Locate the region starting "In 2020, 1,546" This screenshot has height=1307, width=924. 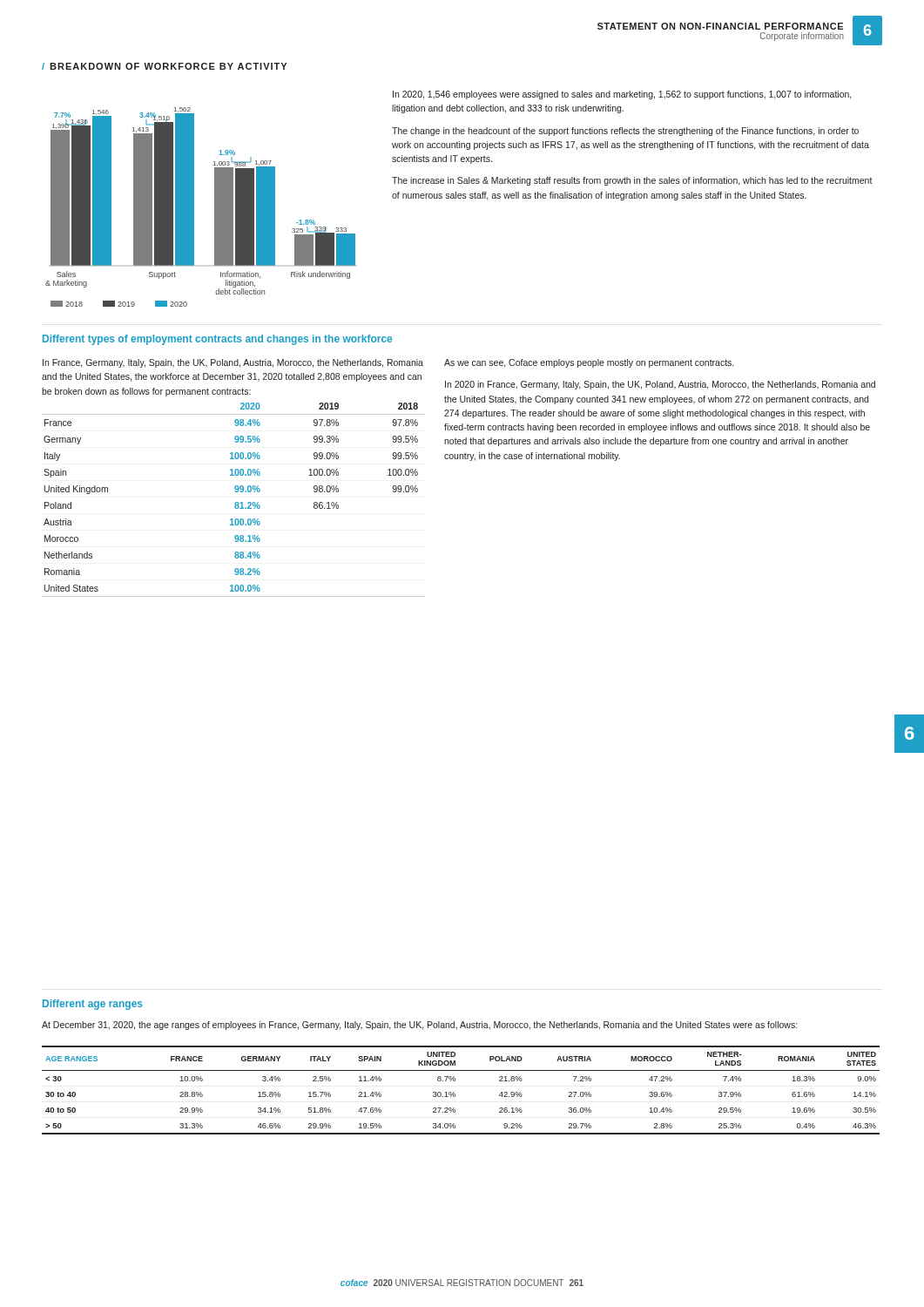coord(635,145)
